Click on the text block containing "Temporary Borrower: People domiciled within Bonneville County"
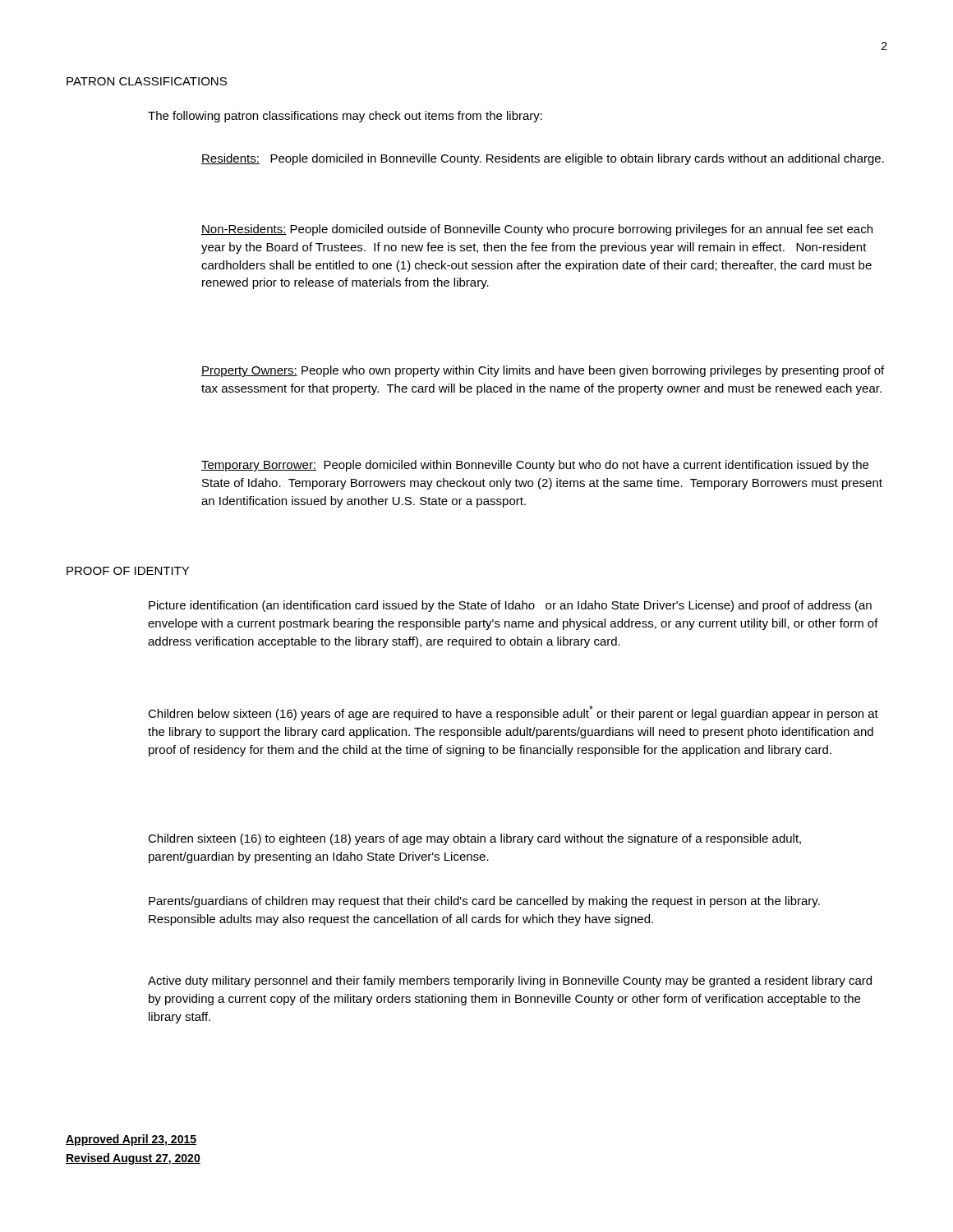The height and width of the screenshot is (1232, 953). 542,482
